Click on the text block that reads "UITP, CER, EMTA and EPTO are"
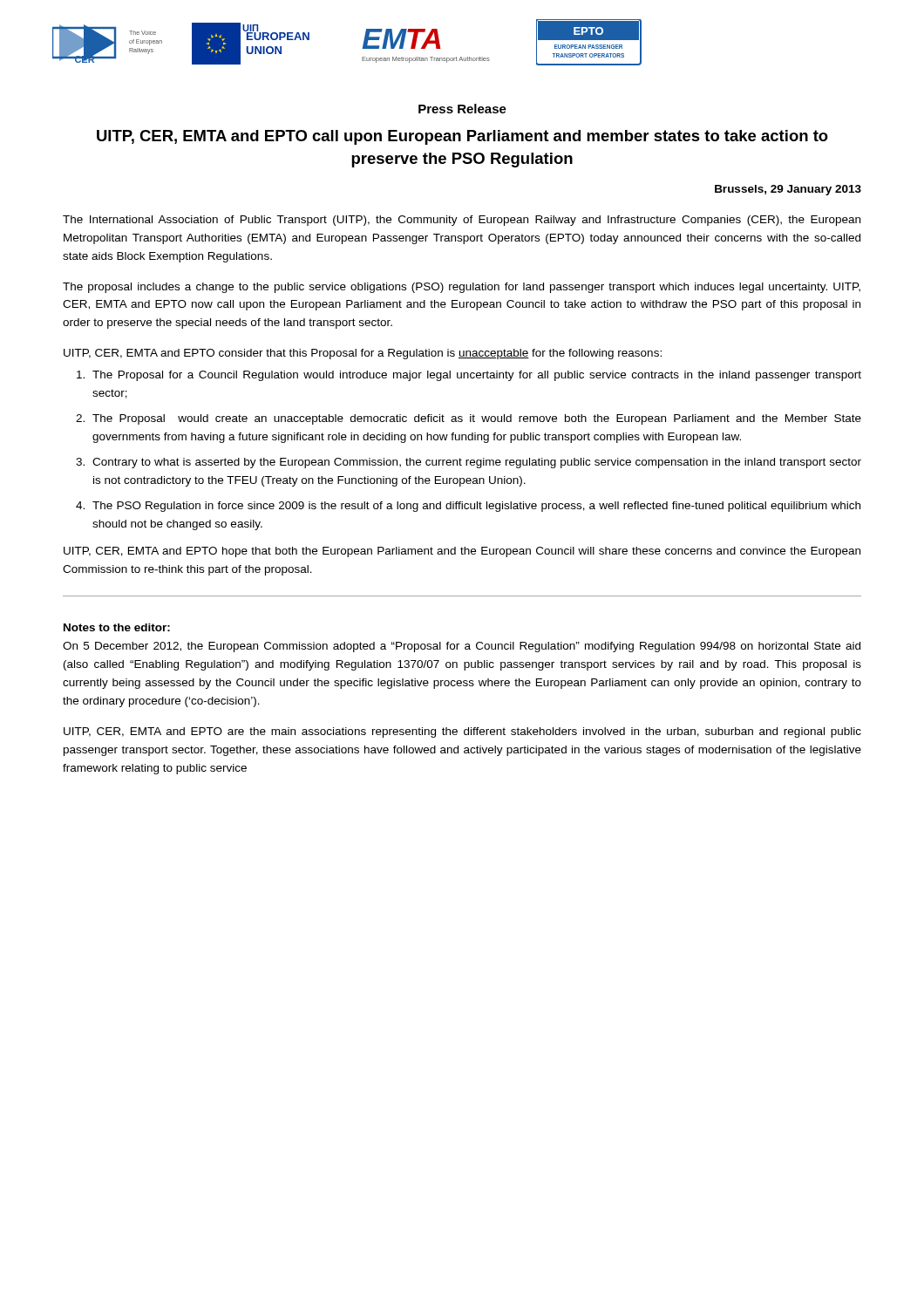 pos(462,750)
